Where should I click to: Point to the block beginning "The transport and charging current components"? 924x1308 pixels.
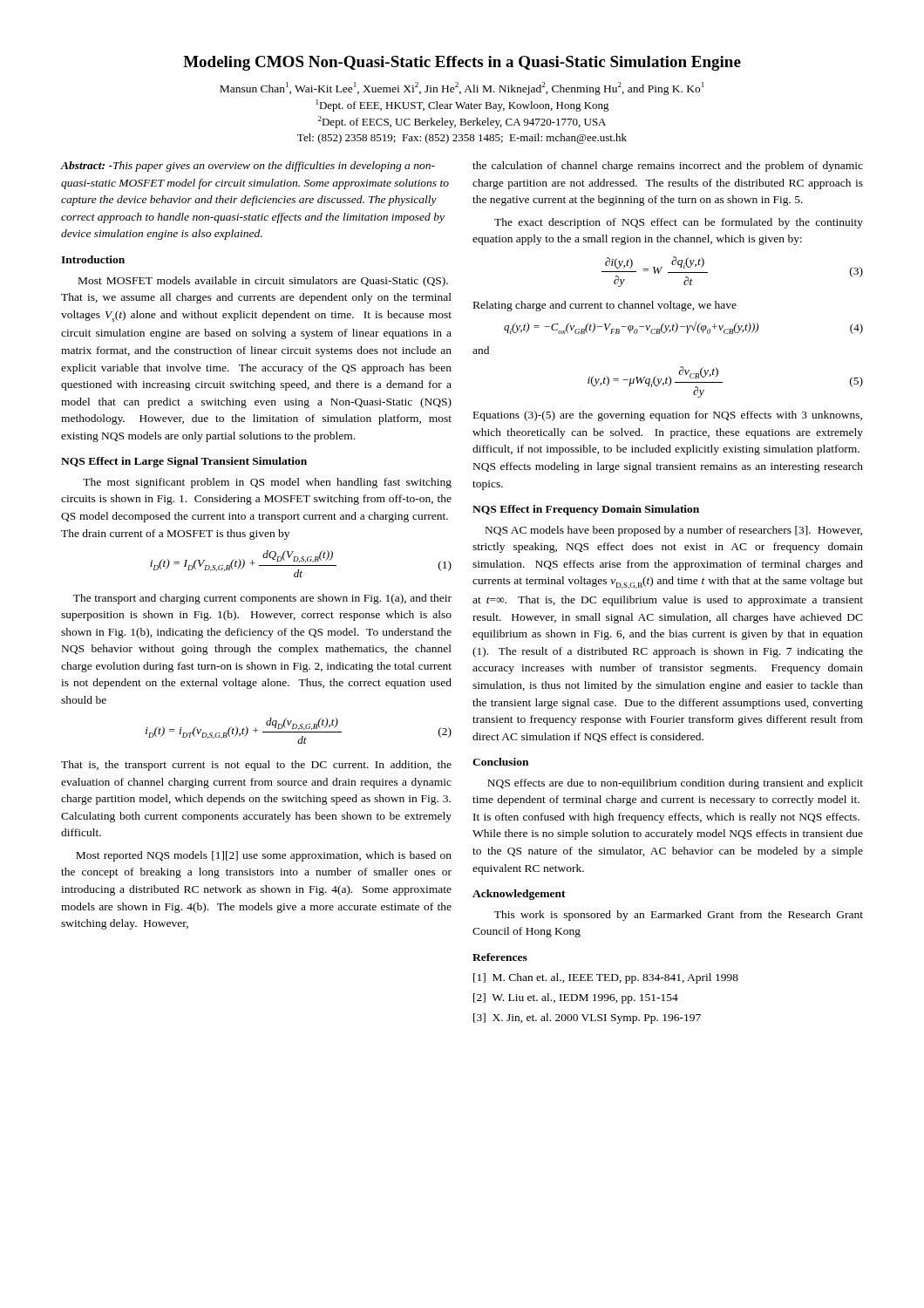(x=256, y=649)
